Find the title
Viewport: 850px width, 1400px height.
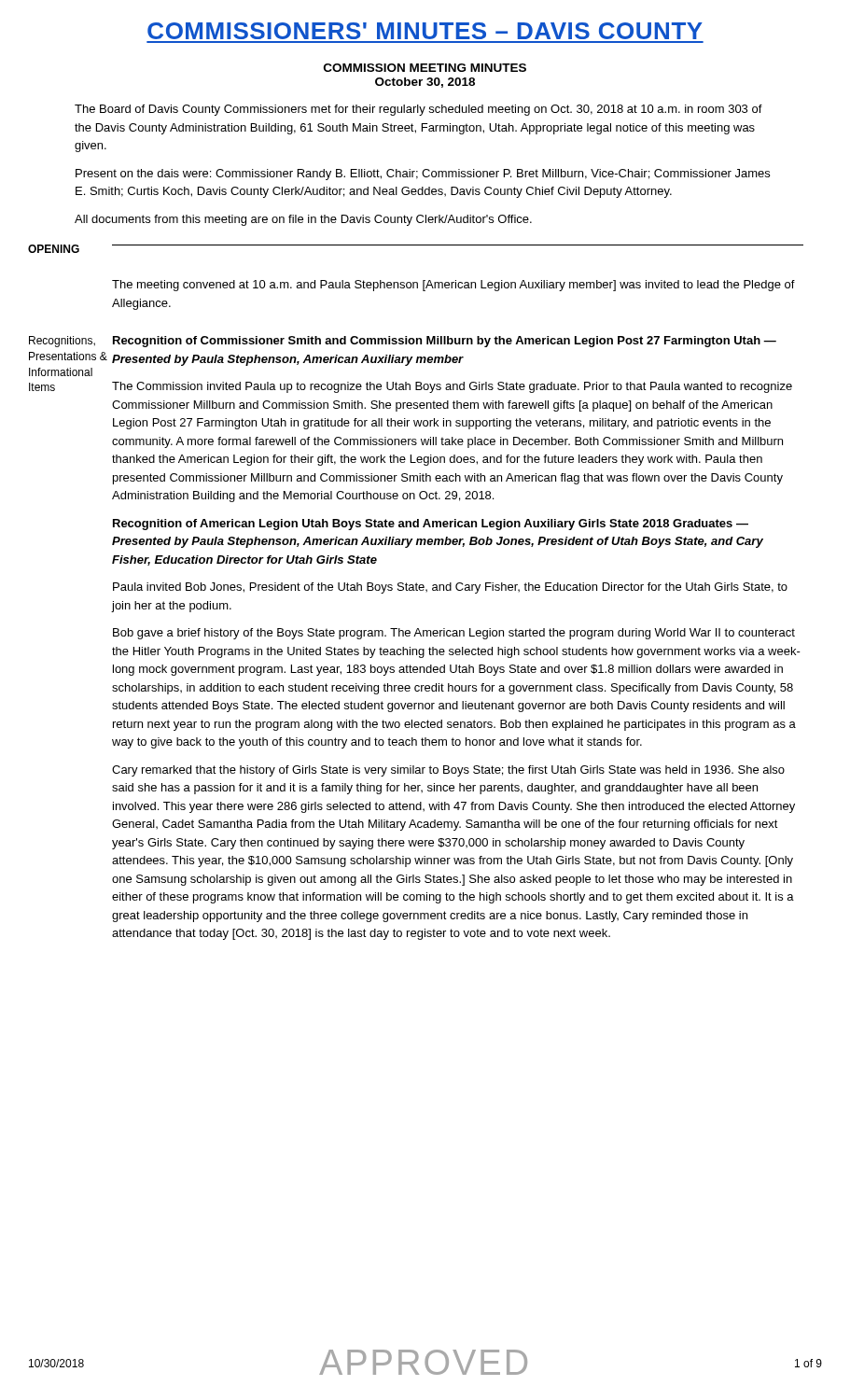(x=425, y=31)
